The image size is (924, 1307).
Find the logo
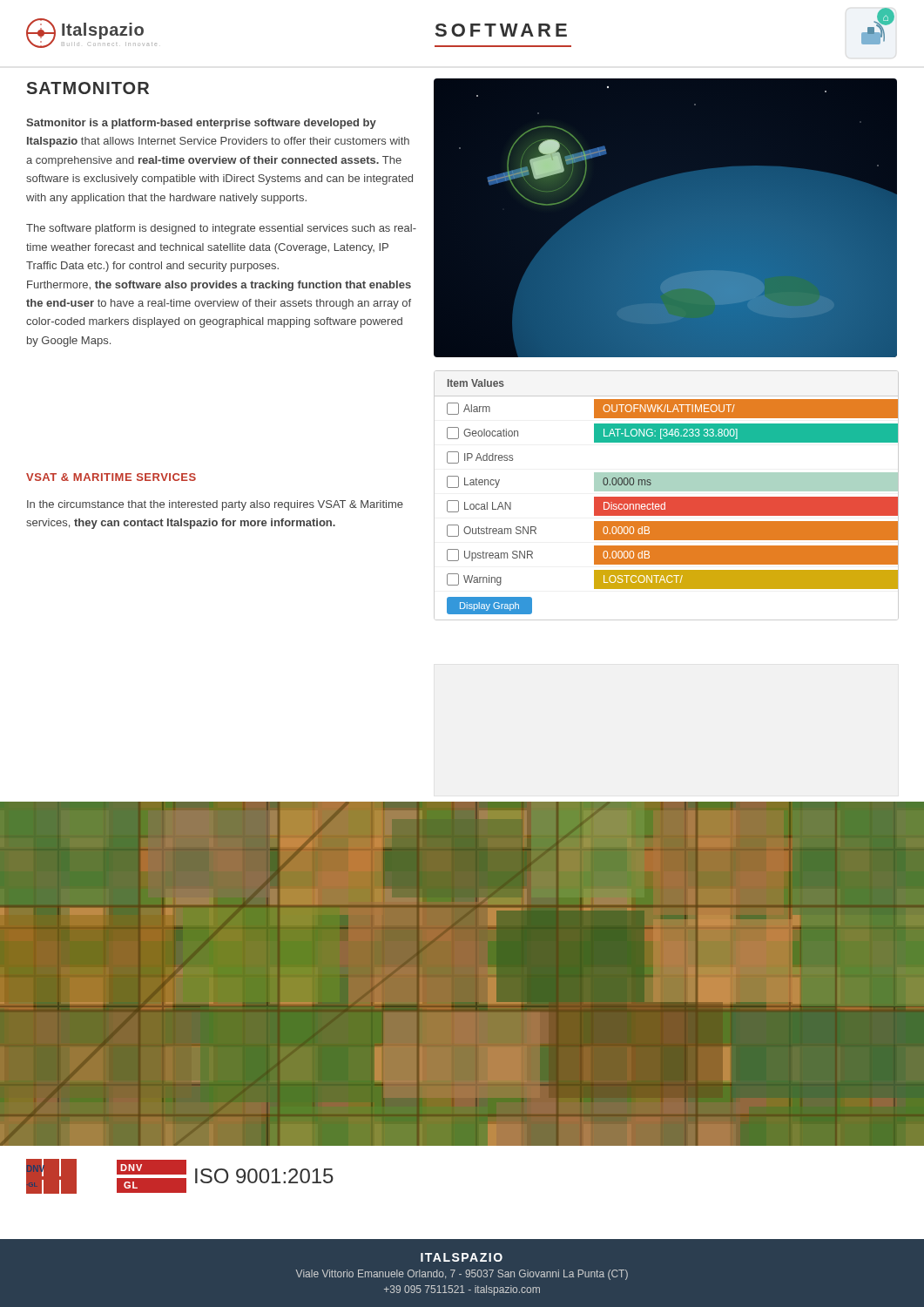180,1176
